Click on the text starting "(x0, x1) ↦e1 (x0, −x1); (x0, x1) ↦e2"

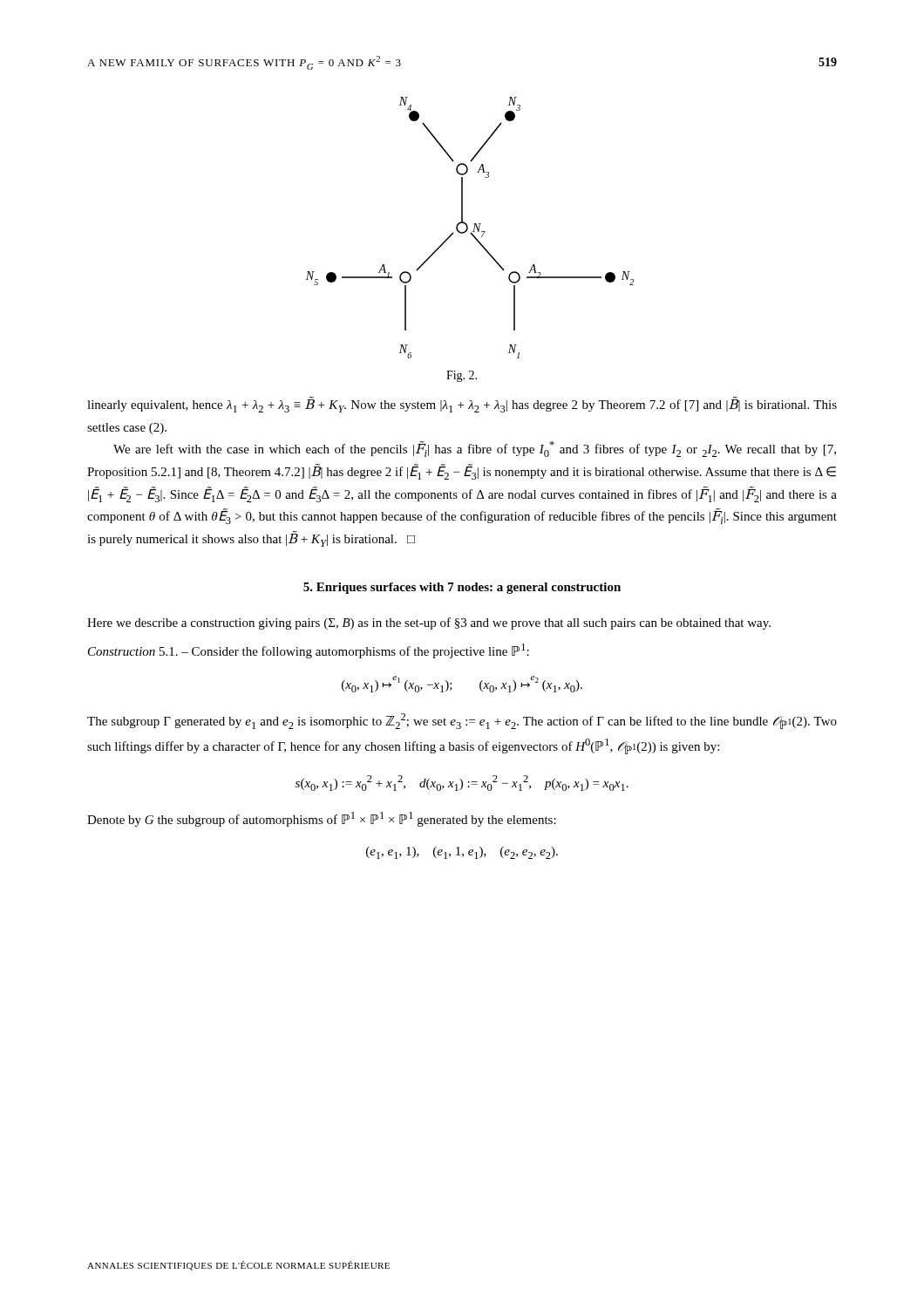[462, 684]
